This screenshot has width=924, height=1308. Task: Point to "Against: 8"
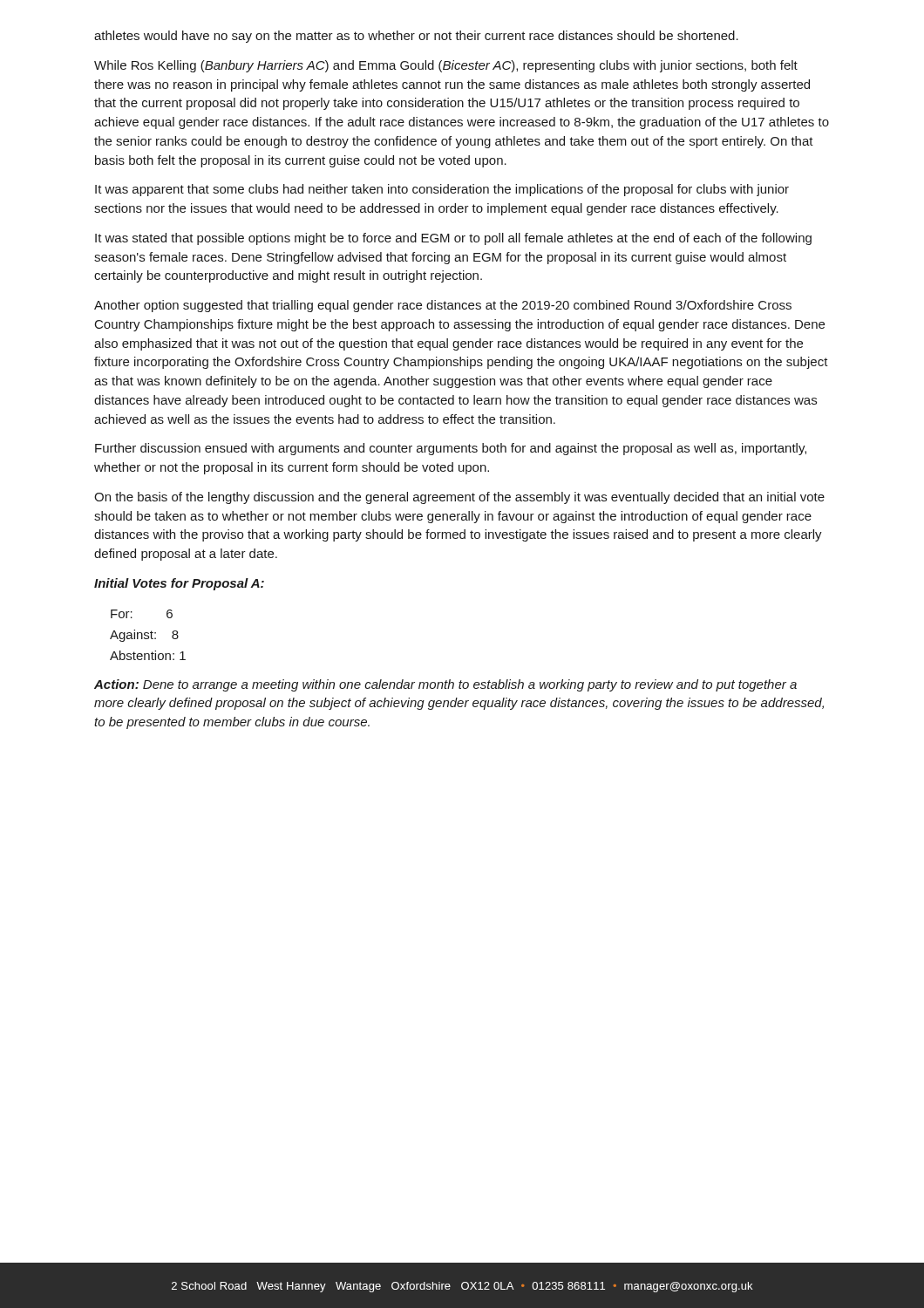click(x=144, y=636)
